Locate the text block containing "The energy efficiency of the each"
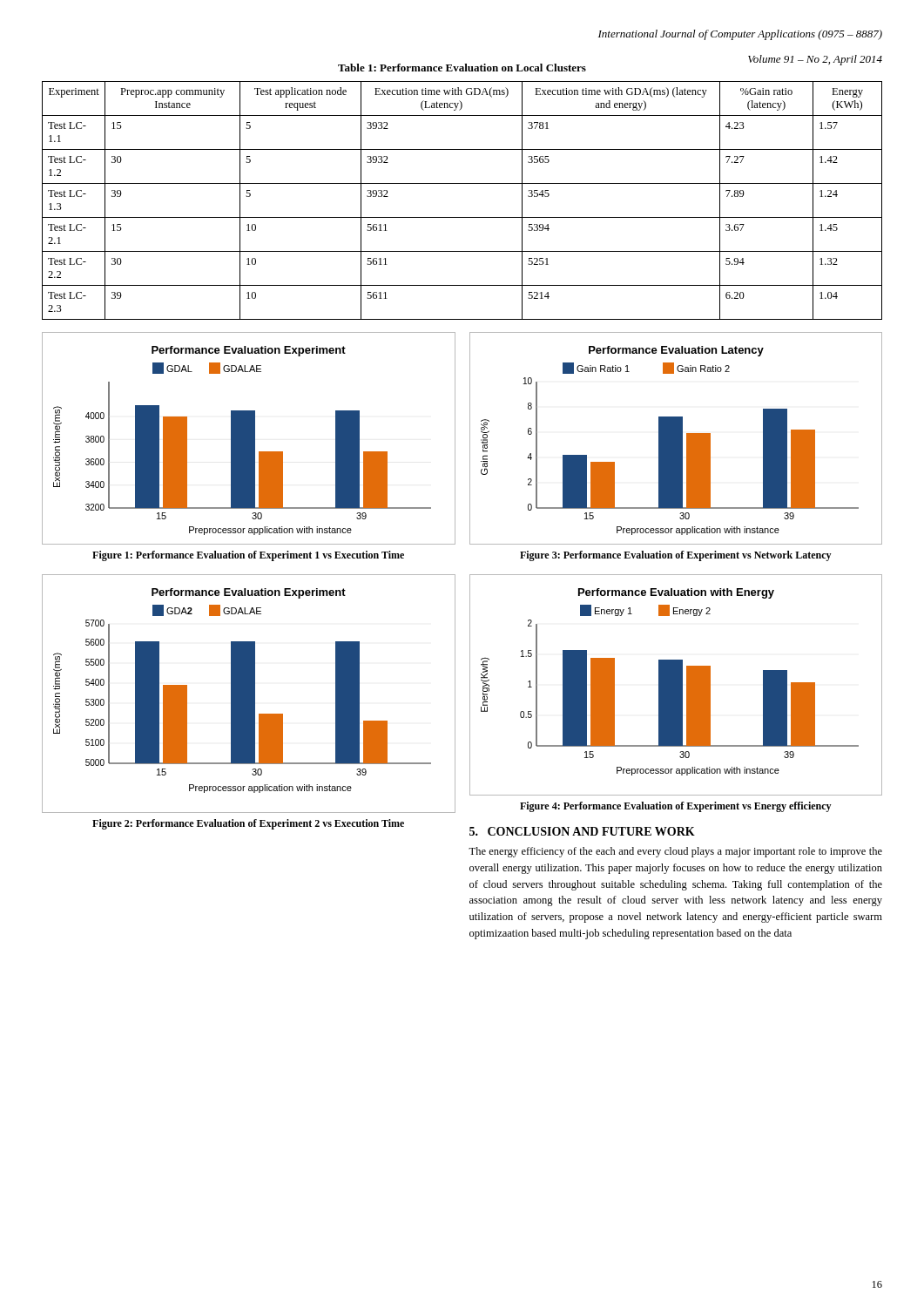 [x=676, y=892]
